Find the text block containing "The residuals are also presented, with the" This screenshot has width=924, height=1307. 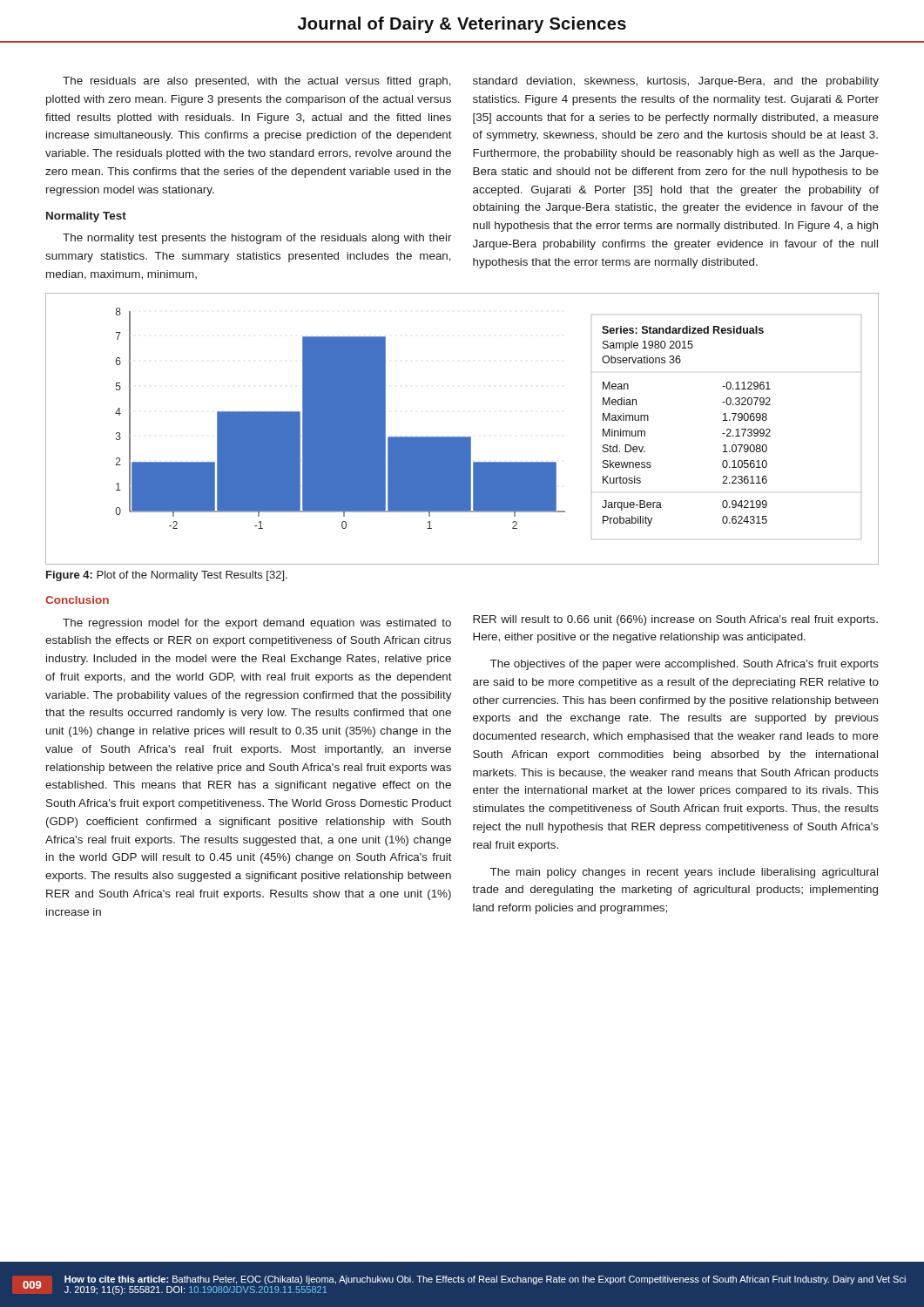click(248, 178)
